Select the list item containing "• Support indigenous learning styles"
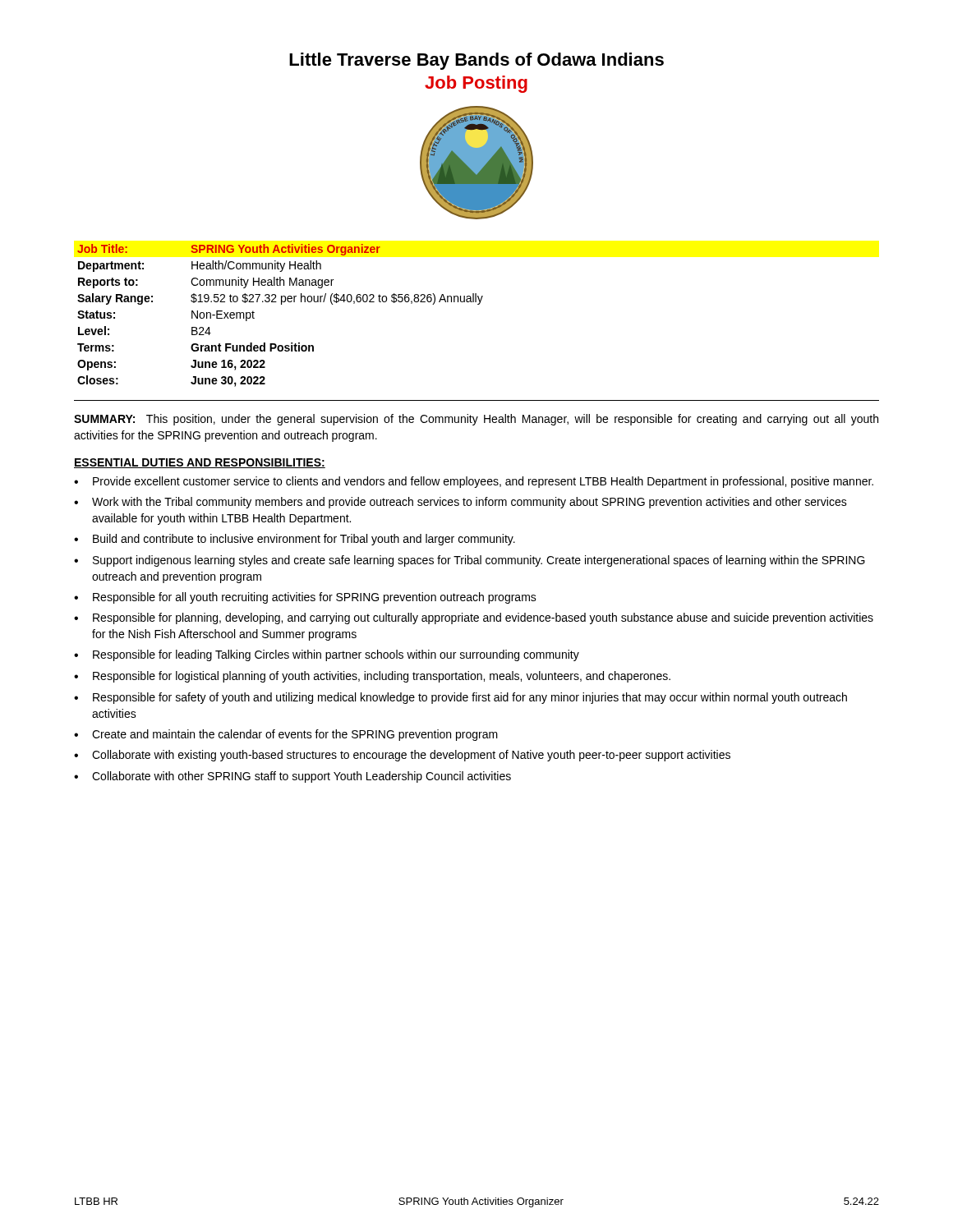953x1232 pixels. (x=476, y=569)
